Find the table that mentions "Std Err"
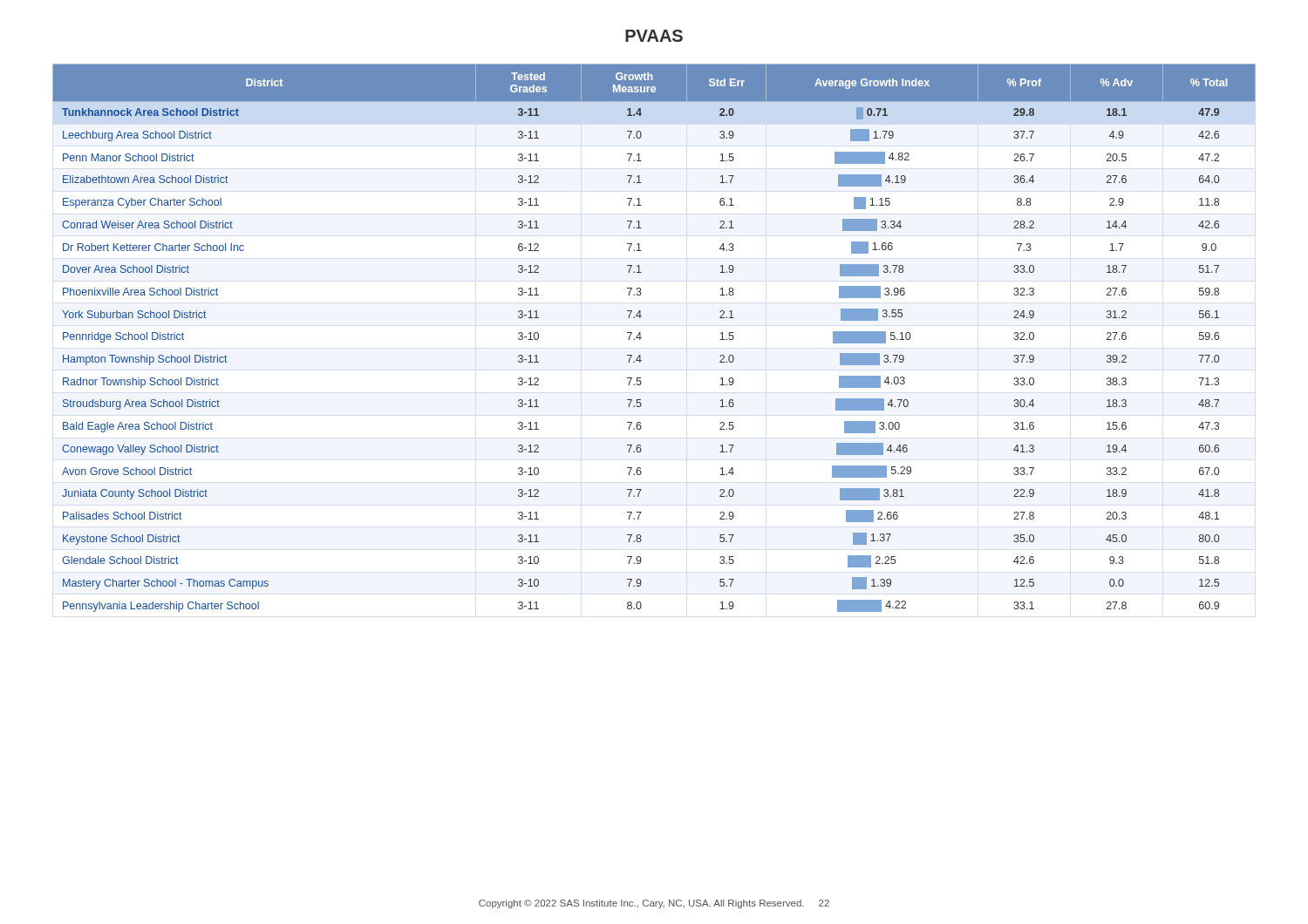 coord(654,340)
